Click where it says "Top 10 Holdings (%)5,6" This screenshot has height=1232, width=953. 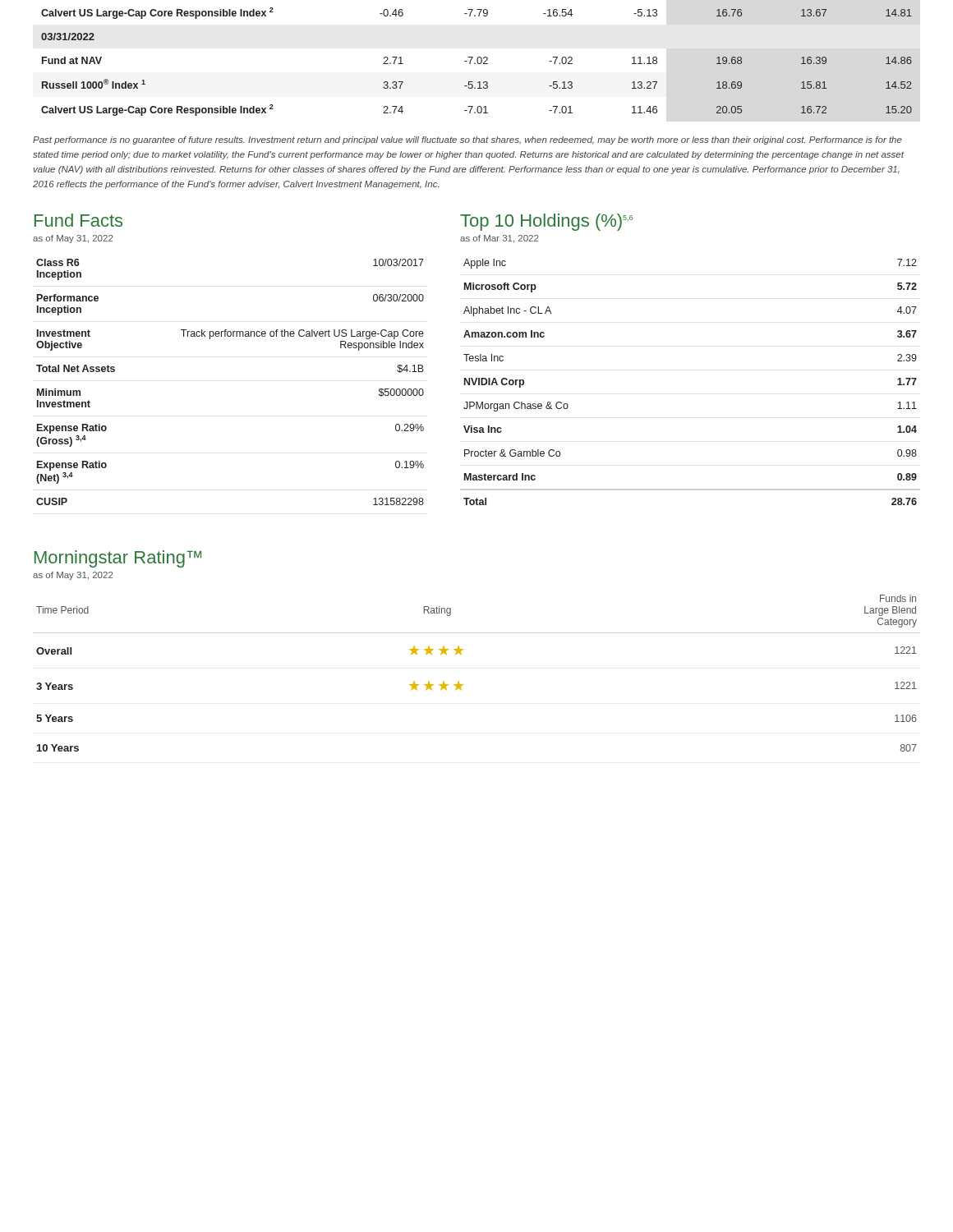point(546,222)
